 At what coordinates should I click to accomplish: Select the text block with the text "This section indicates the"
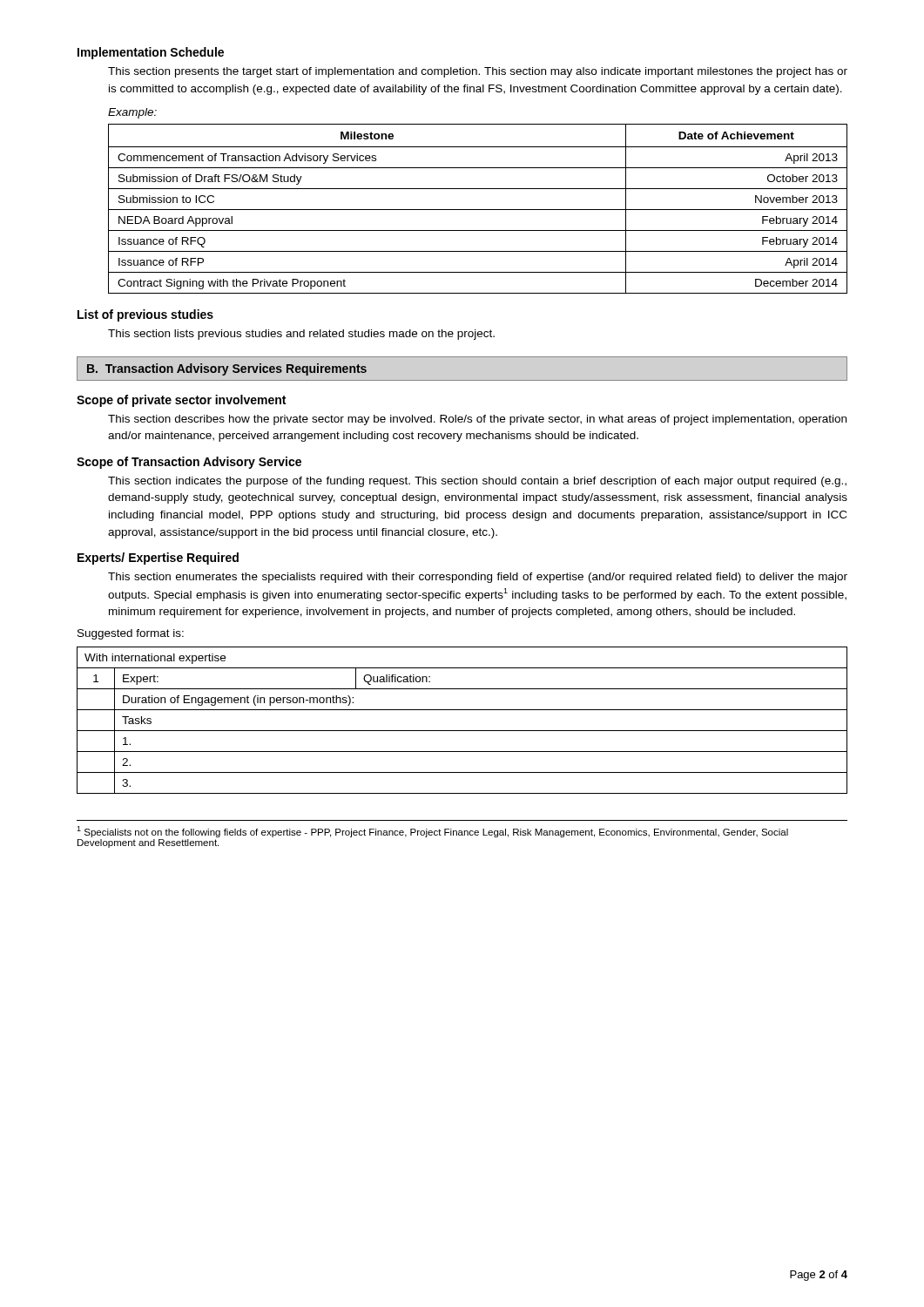pyautogui.click(x=478, y=506)
